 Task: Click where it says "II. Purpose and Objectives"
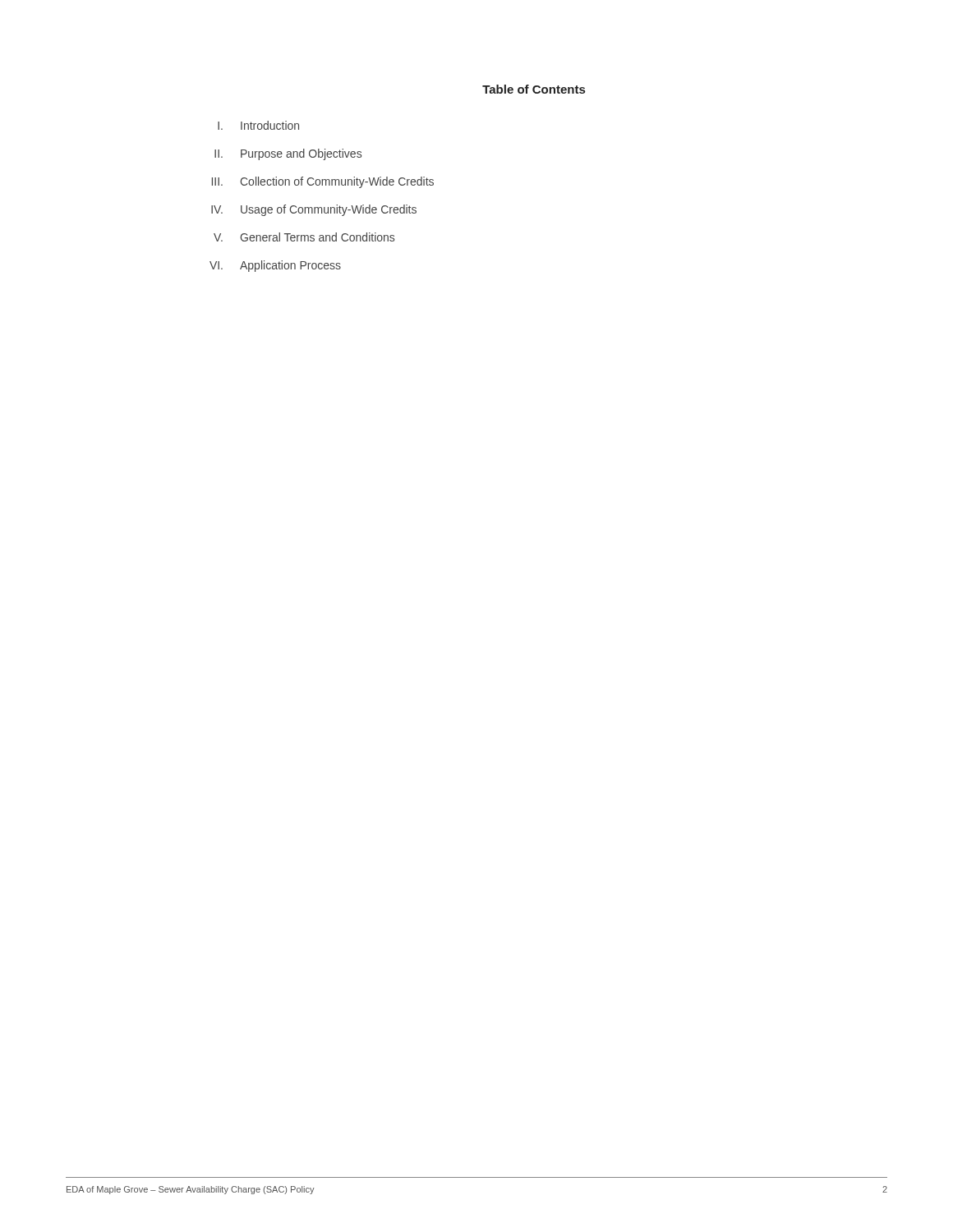tap(271, 154)
